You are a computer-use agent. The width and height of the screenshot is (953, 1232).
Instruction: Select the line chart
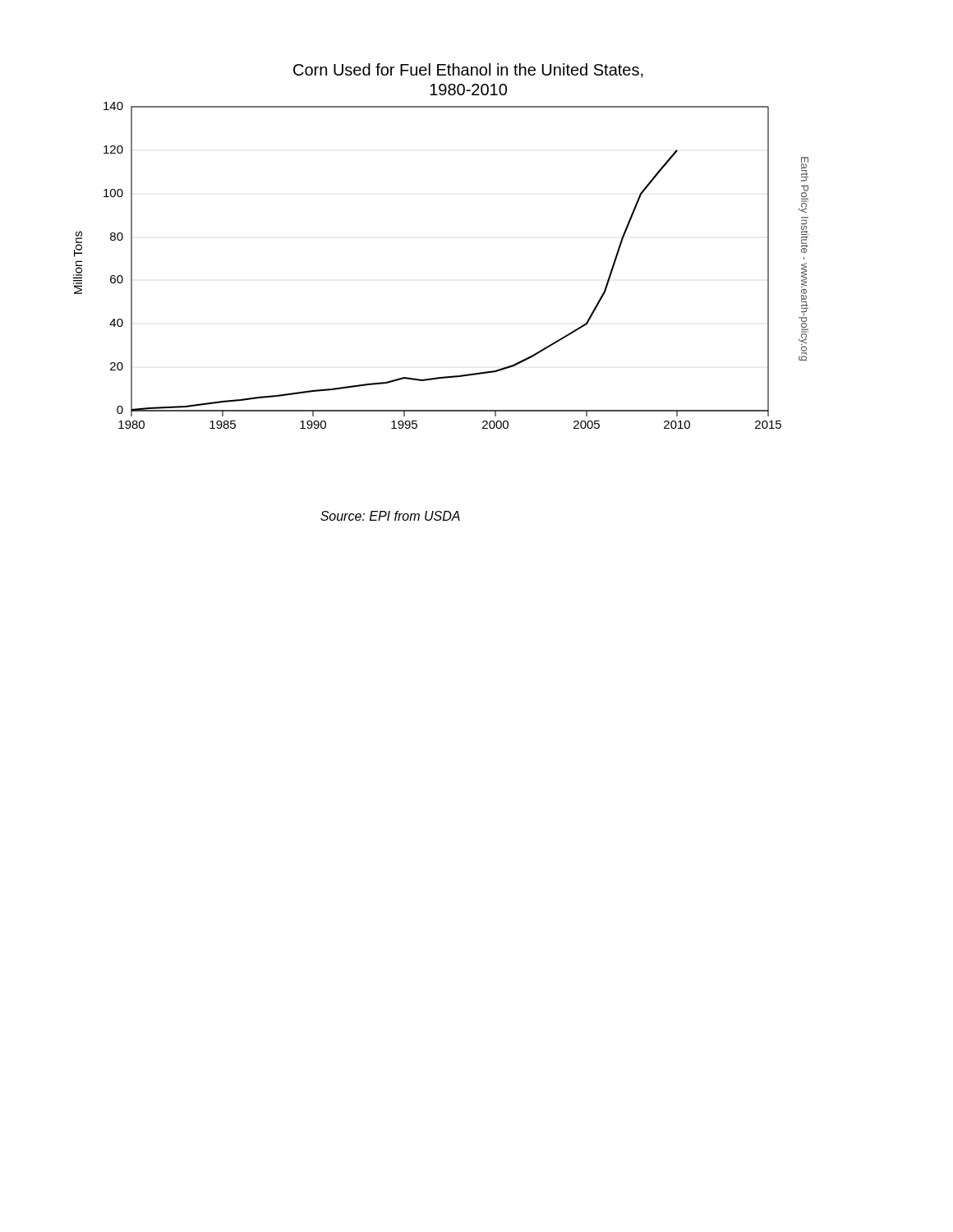(468, 279)
